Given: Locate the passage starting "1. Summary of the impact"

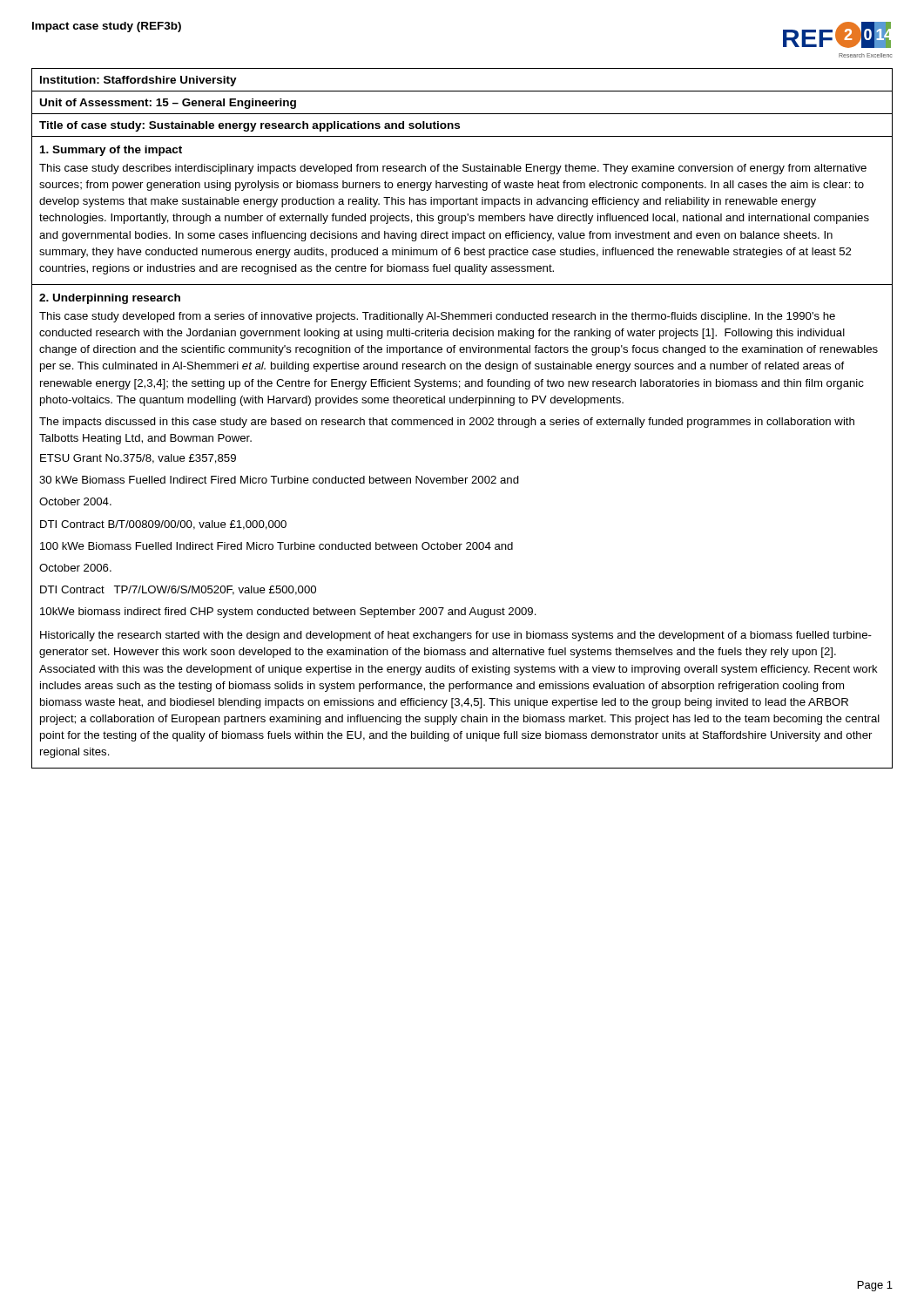Looking at the screenshot, I should pos(111,149).
